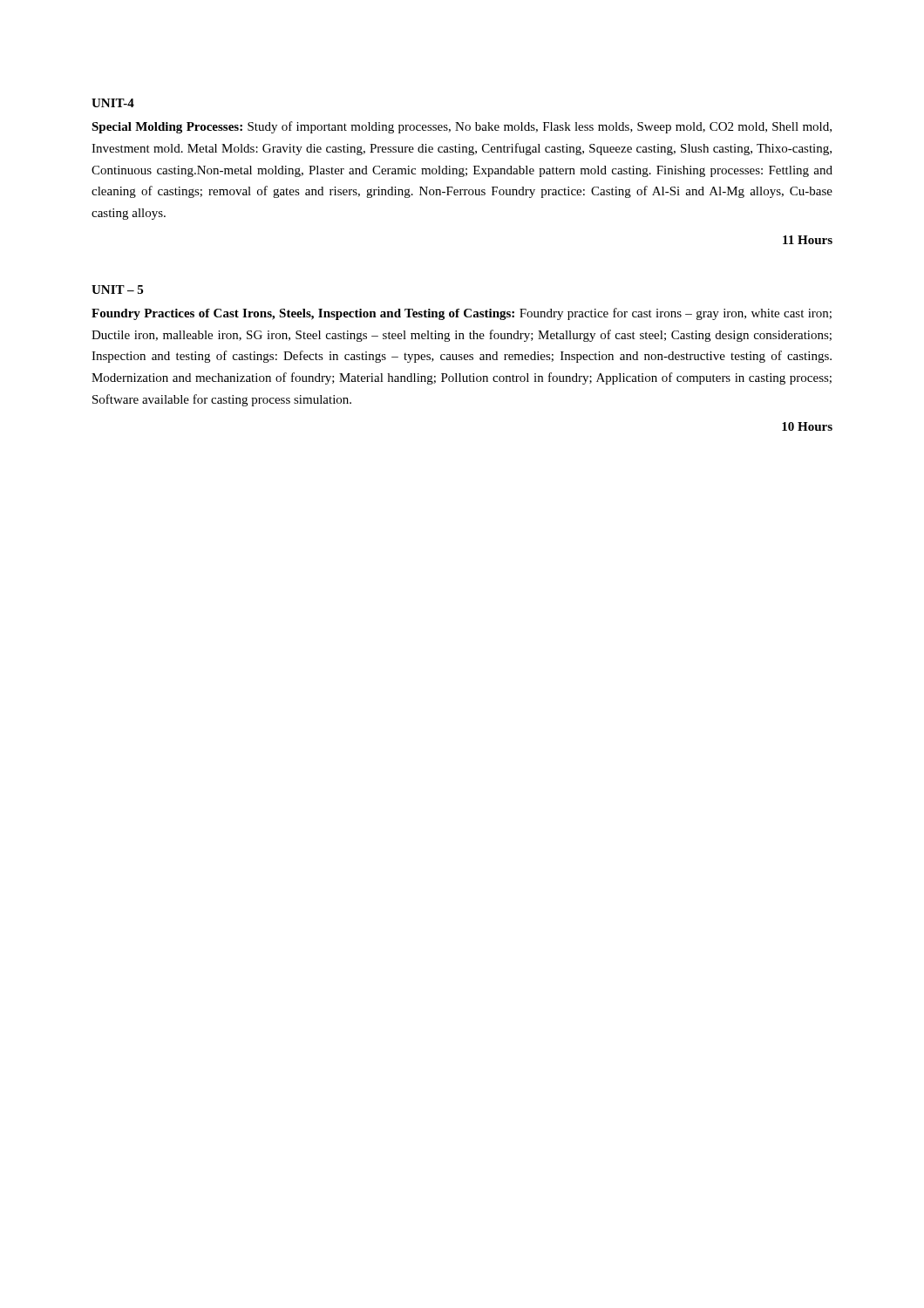The height and width of the screenshot is (1308, 924).
Task: Click where it says "10 Hours"
Action: [807, 426]
